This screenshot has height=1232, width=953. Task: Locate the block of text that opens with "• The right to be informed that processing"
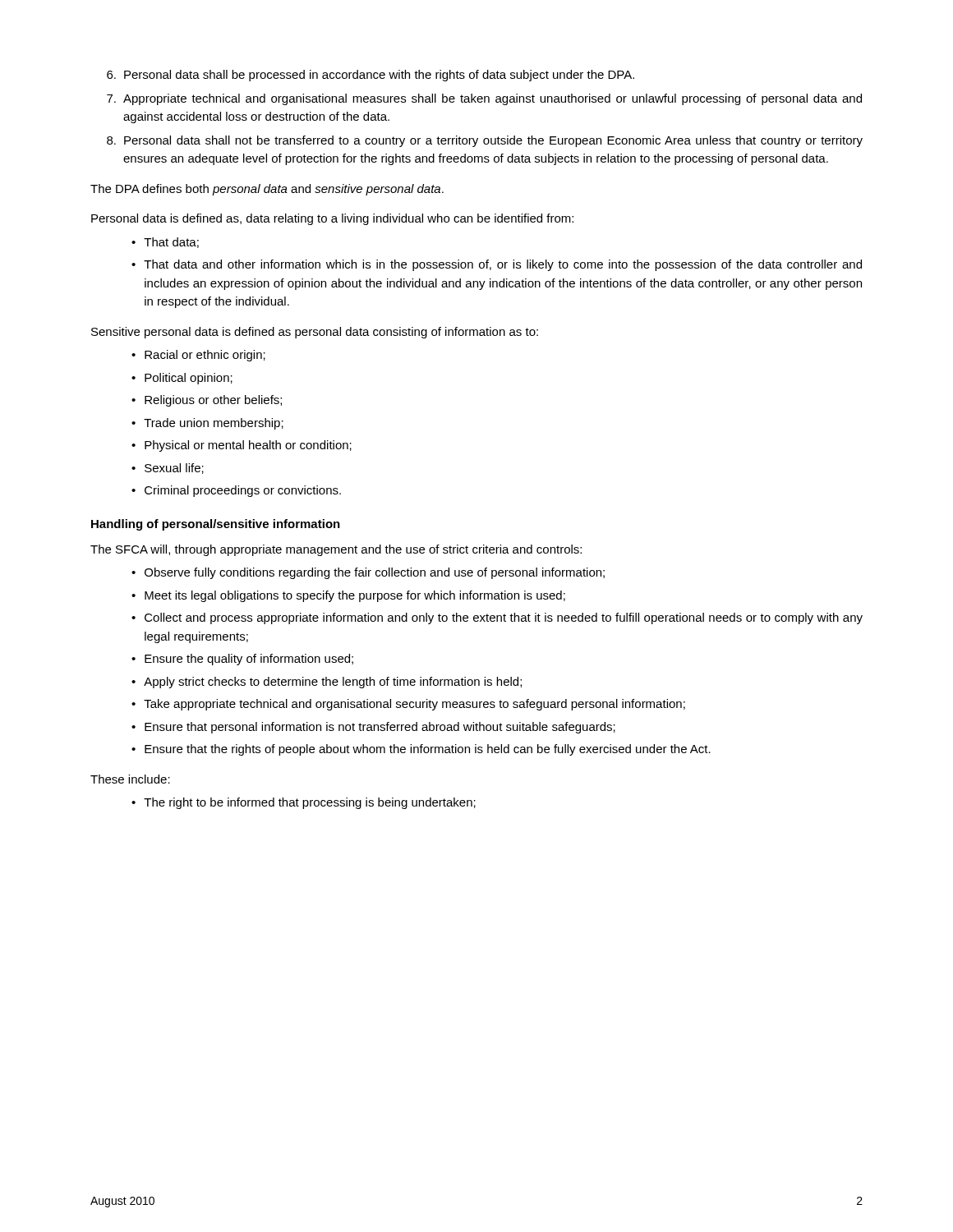(x=304, y=803)
